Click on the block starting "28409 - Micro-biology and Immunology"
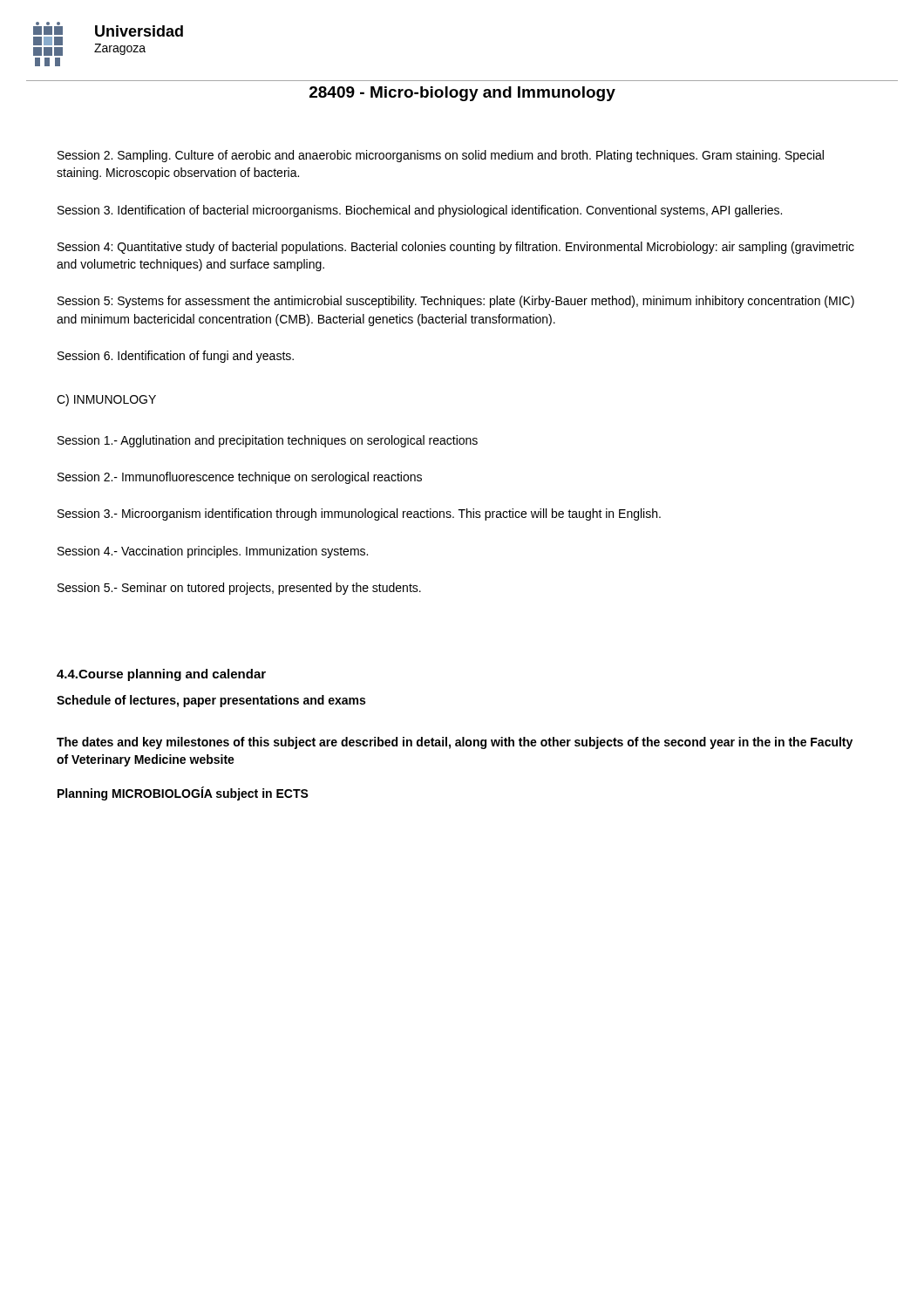Image resolution: width=924 pixels, height=1308 pixels. [x=462, y=92]
